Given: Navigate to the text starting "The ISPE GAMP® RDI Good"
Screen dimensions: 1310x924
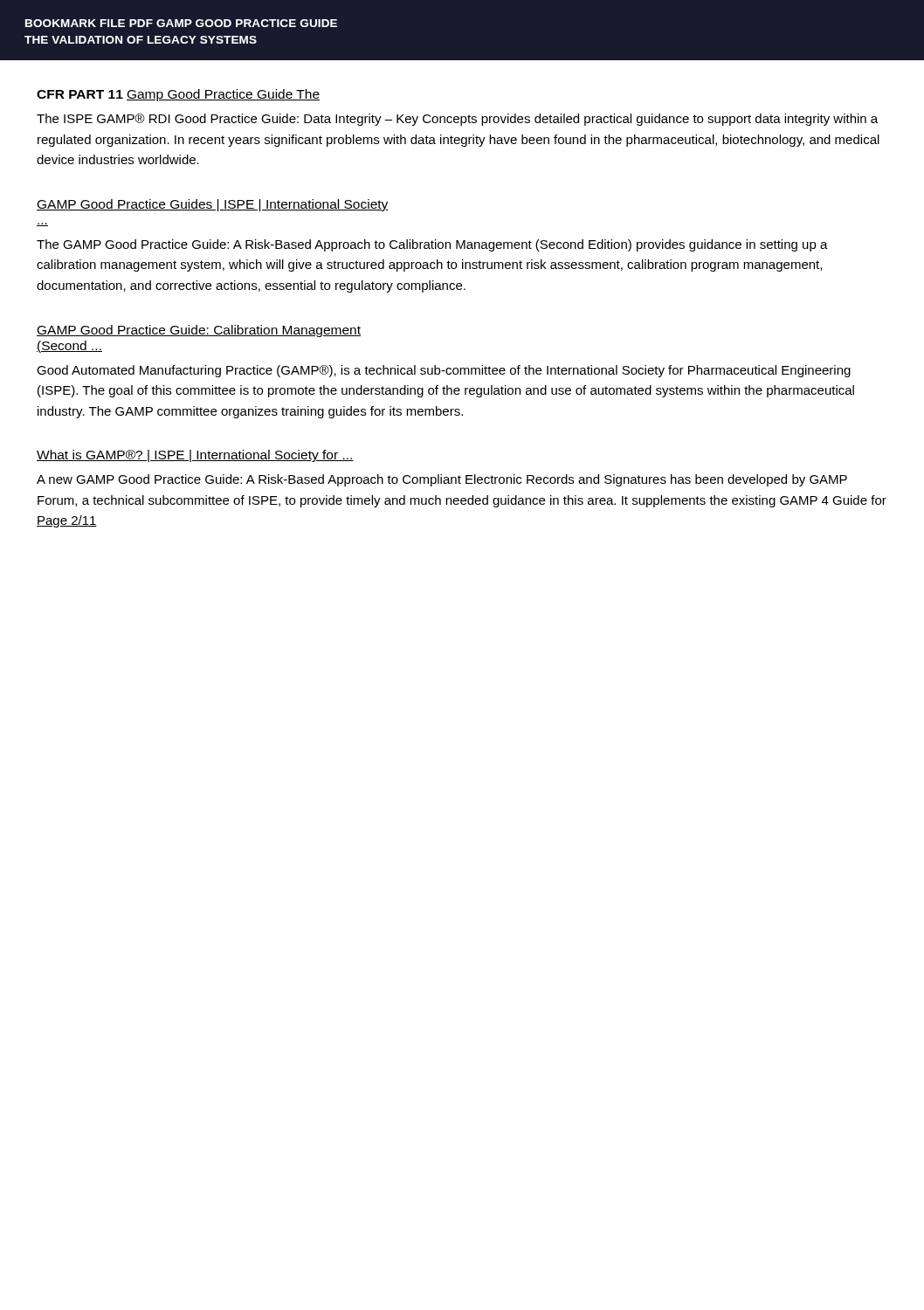Looking at the screenshot, I should [x=458, y=139].
